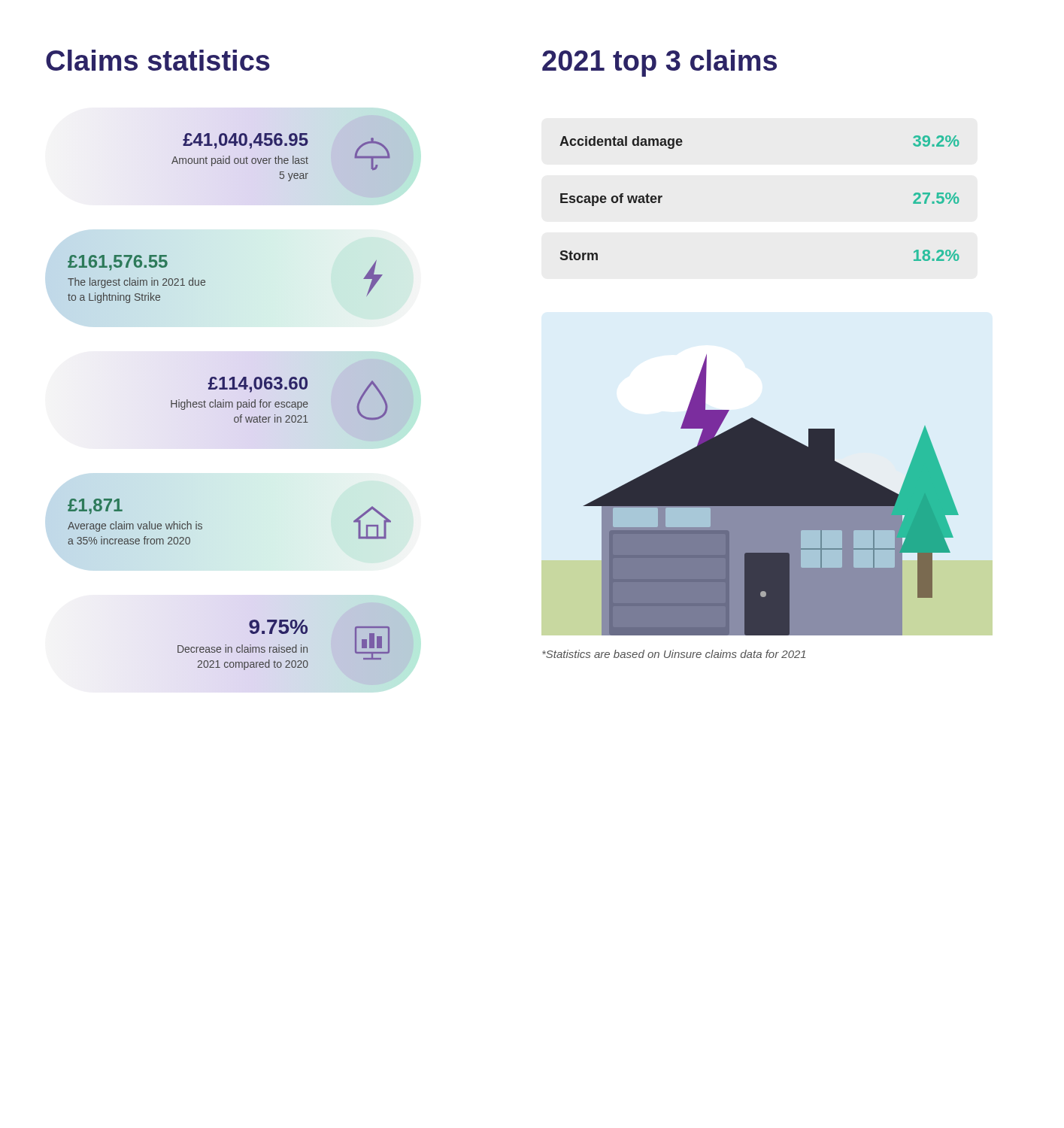The image size is (1064, 1128).
Task: Click on the region starting "2021 top 3 claims"
Action: point(660,61)
